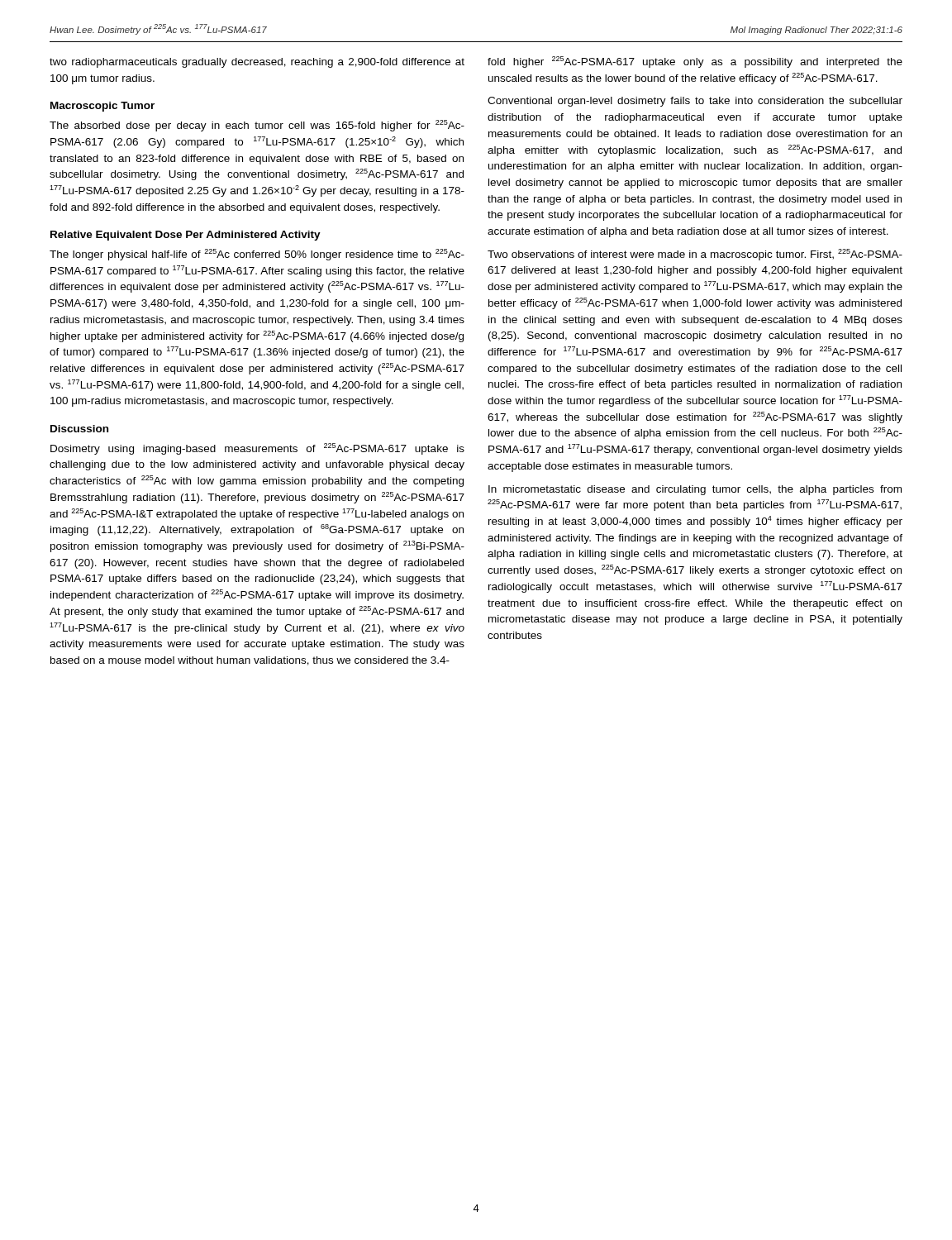Viewport: 952px width, 1240px height.
Task: Point to the region starting "Relative Equivalent Dose Per"
Action: pos(185,235)
